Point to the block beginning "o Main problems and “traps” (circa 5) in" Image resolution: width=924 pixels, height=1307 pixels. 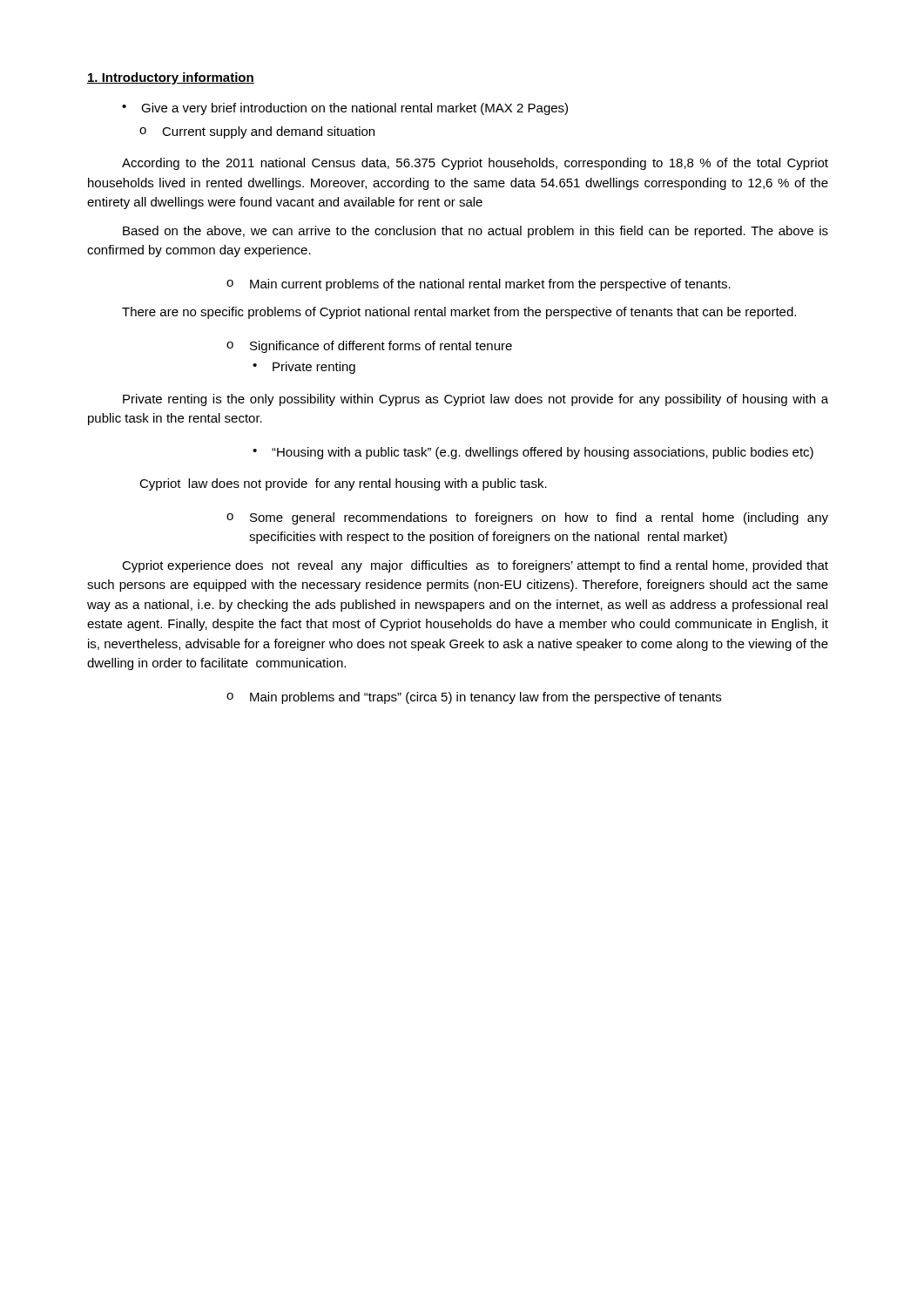point(474,697)
